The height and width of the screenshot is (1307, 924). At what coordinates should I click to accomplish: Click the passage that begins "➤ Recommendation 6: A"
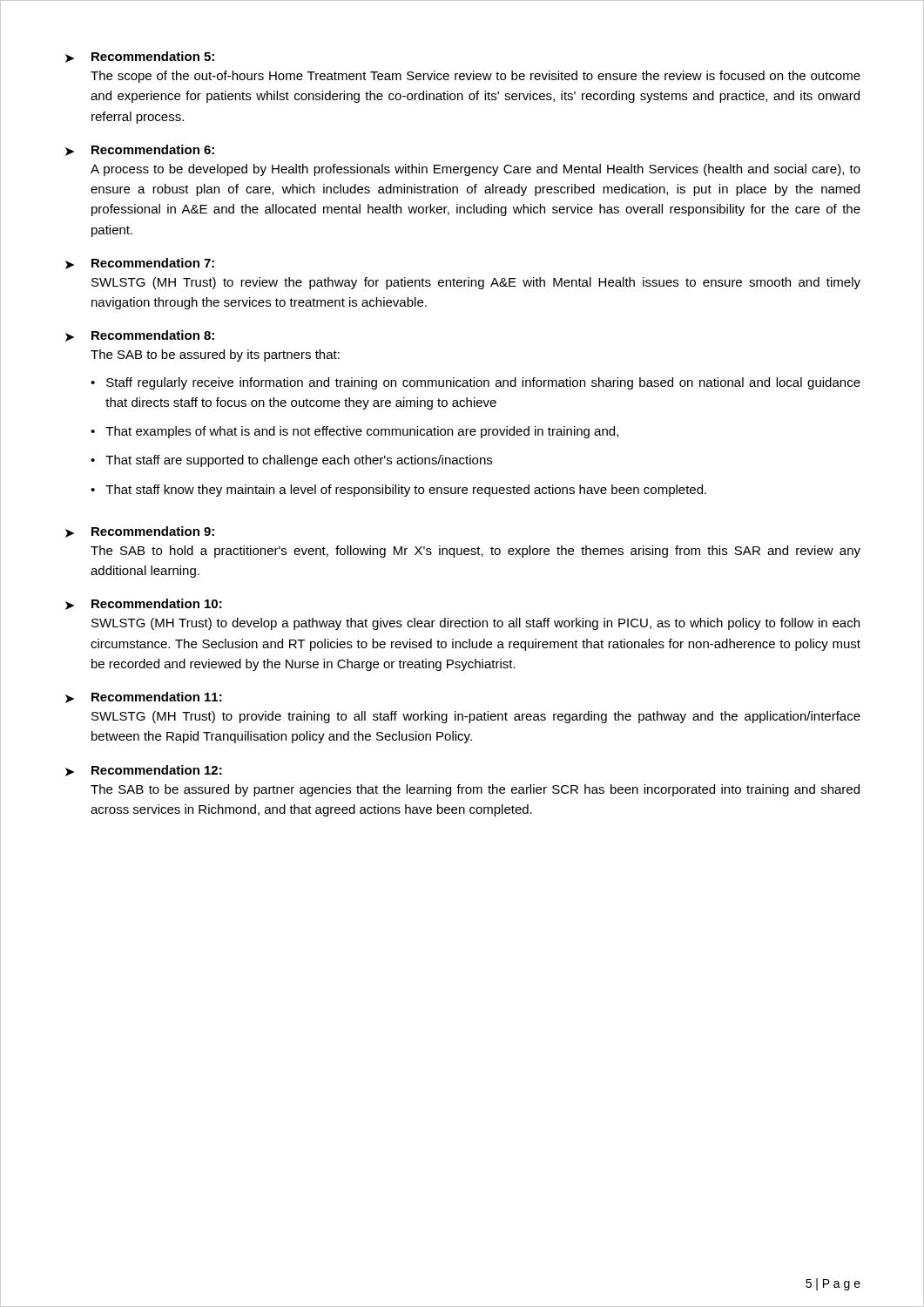click(462, 191)
